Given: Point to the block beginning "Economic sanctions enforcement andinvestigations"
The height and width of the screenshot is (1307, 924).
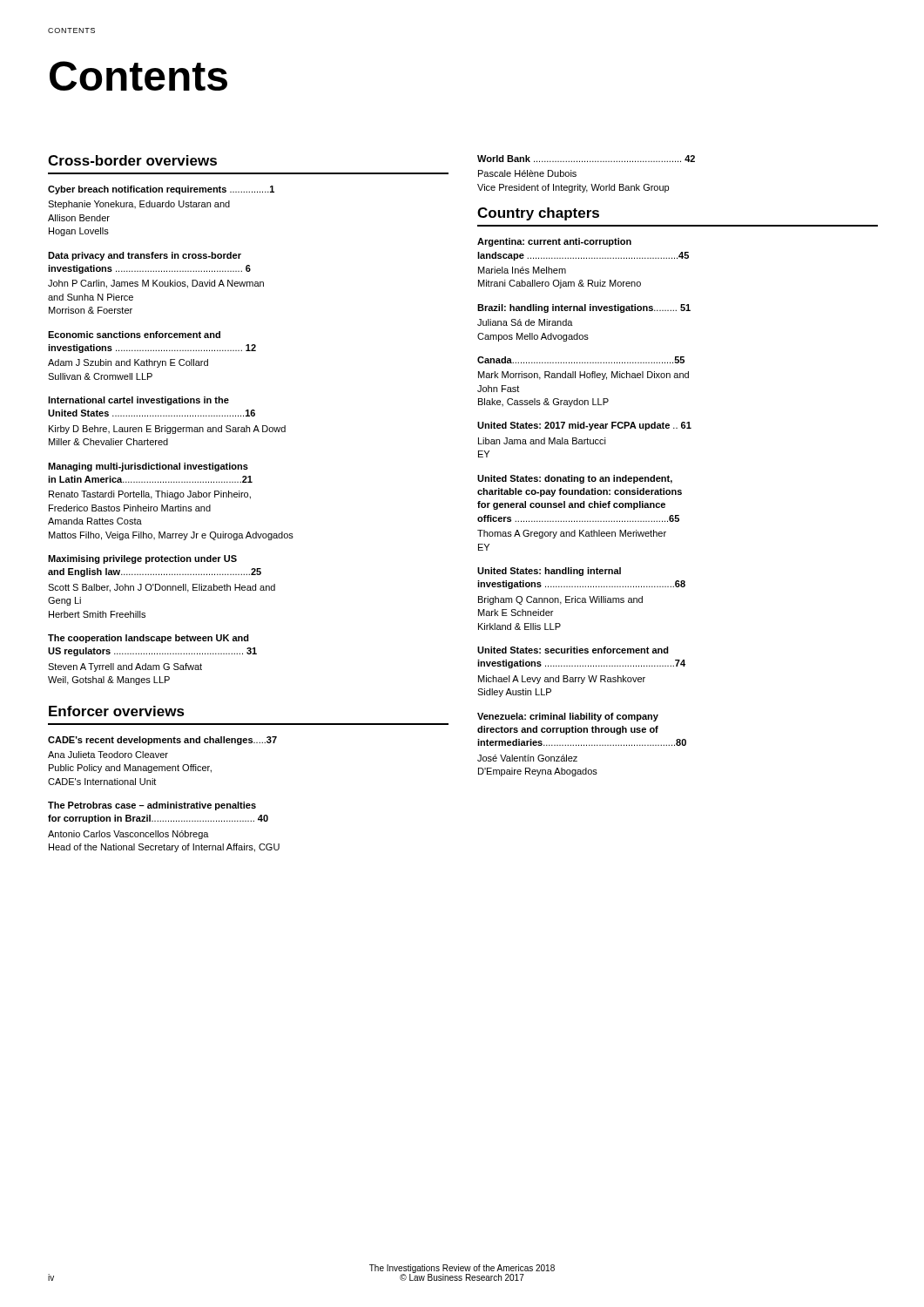Looking at the screenshot, I should 248,356.
